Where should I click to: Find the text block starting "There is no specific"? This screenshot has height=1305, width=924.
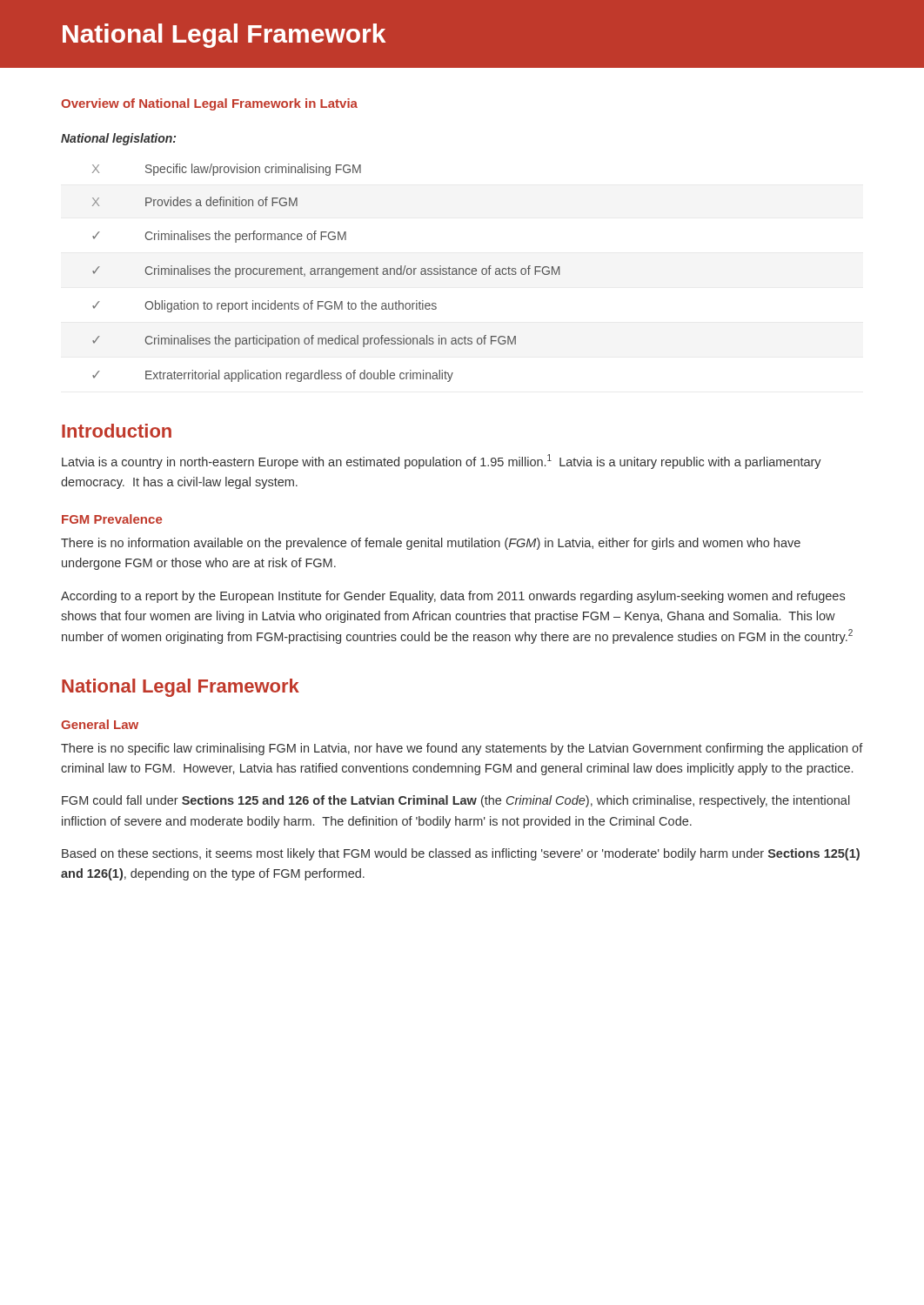click(x=462, y=758)
